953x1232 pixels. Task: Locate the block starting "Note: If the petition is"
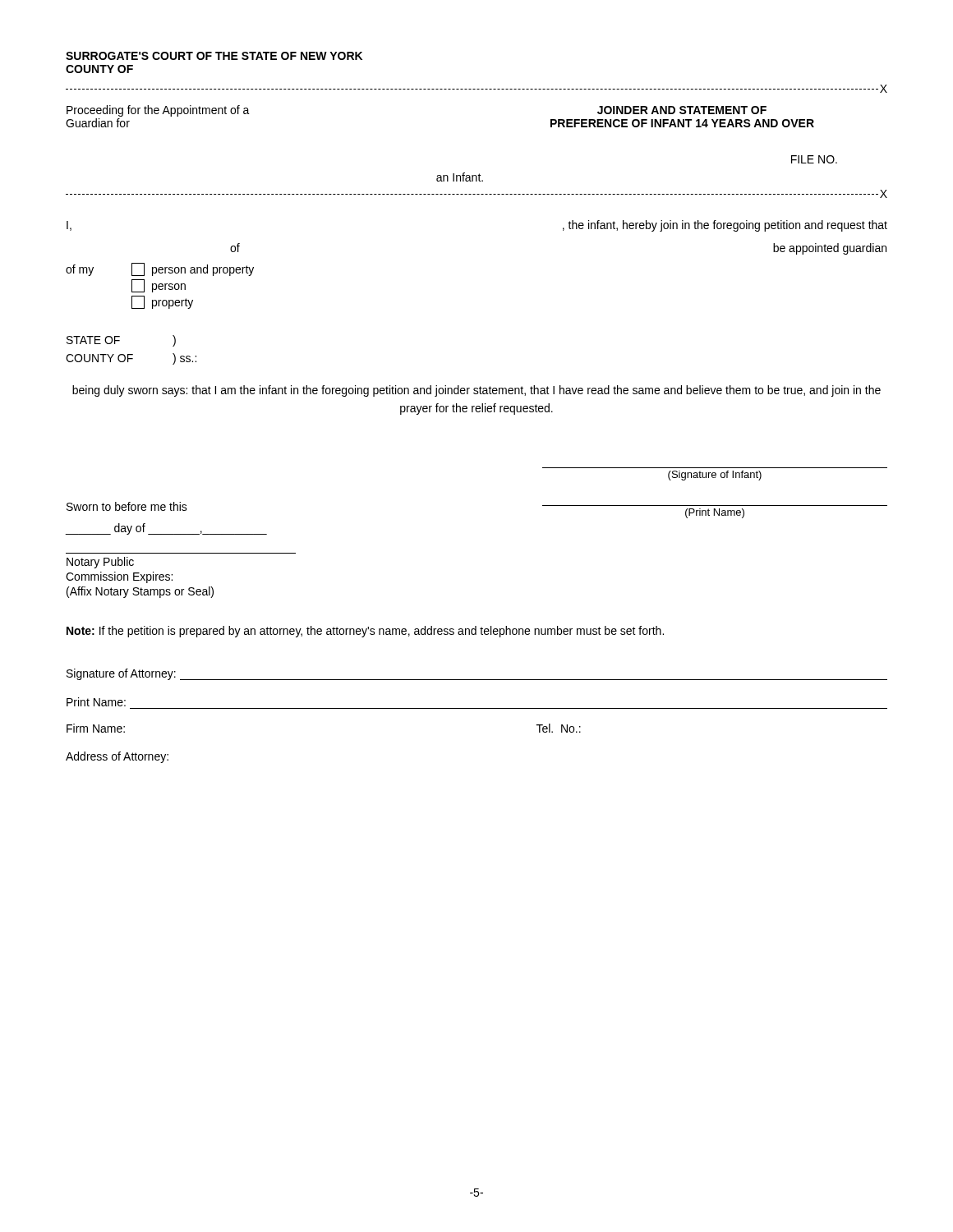tap(365, 631)
